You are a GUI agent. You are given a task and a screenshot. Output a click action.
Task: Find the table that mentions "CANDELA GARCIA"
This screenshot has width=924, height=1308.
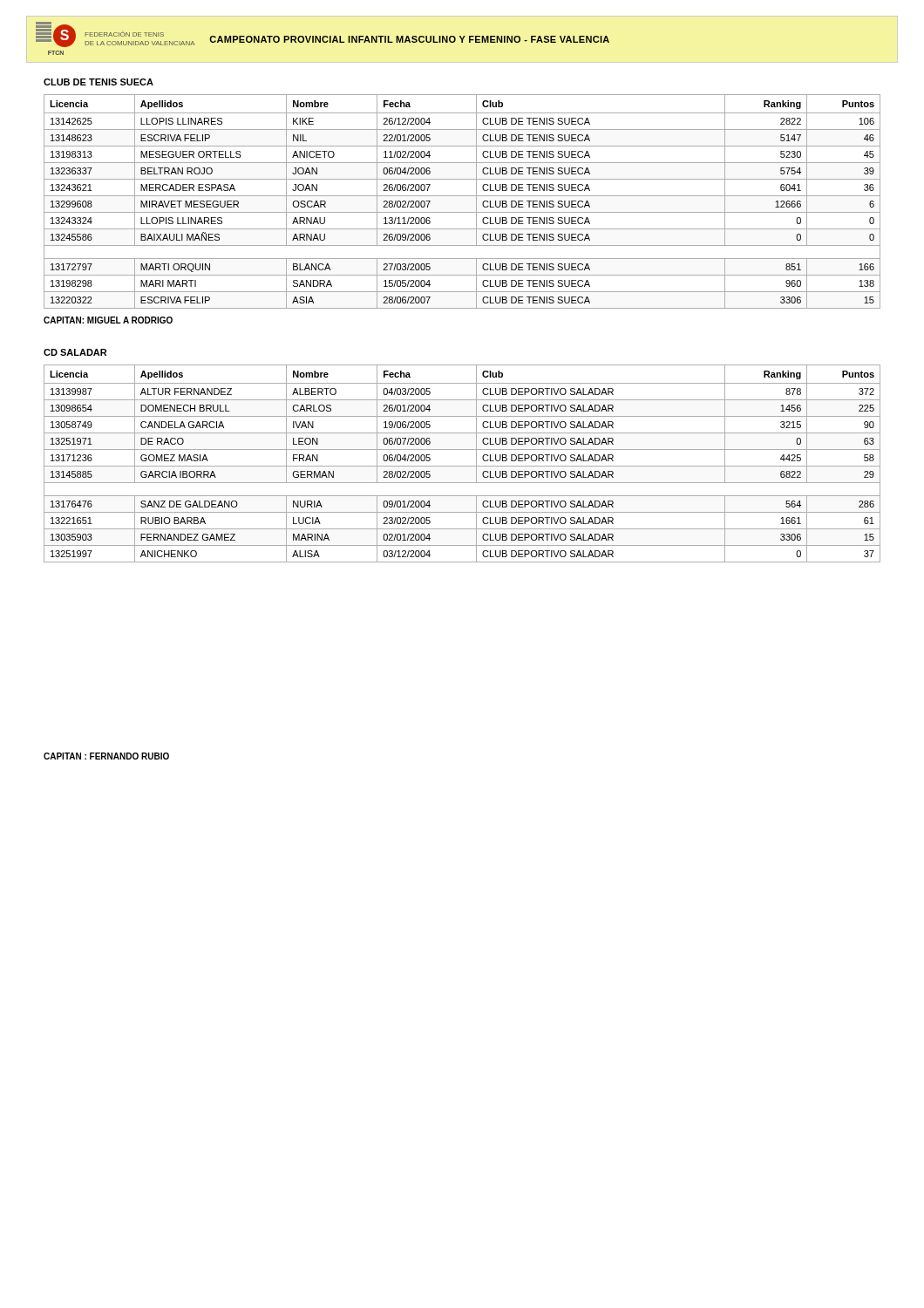(462, 463)
